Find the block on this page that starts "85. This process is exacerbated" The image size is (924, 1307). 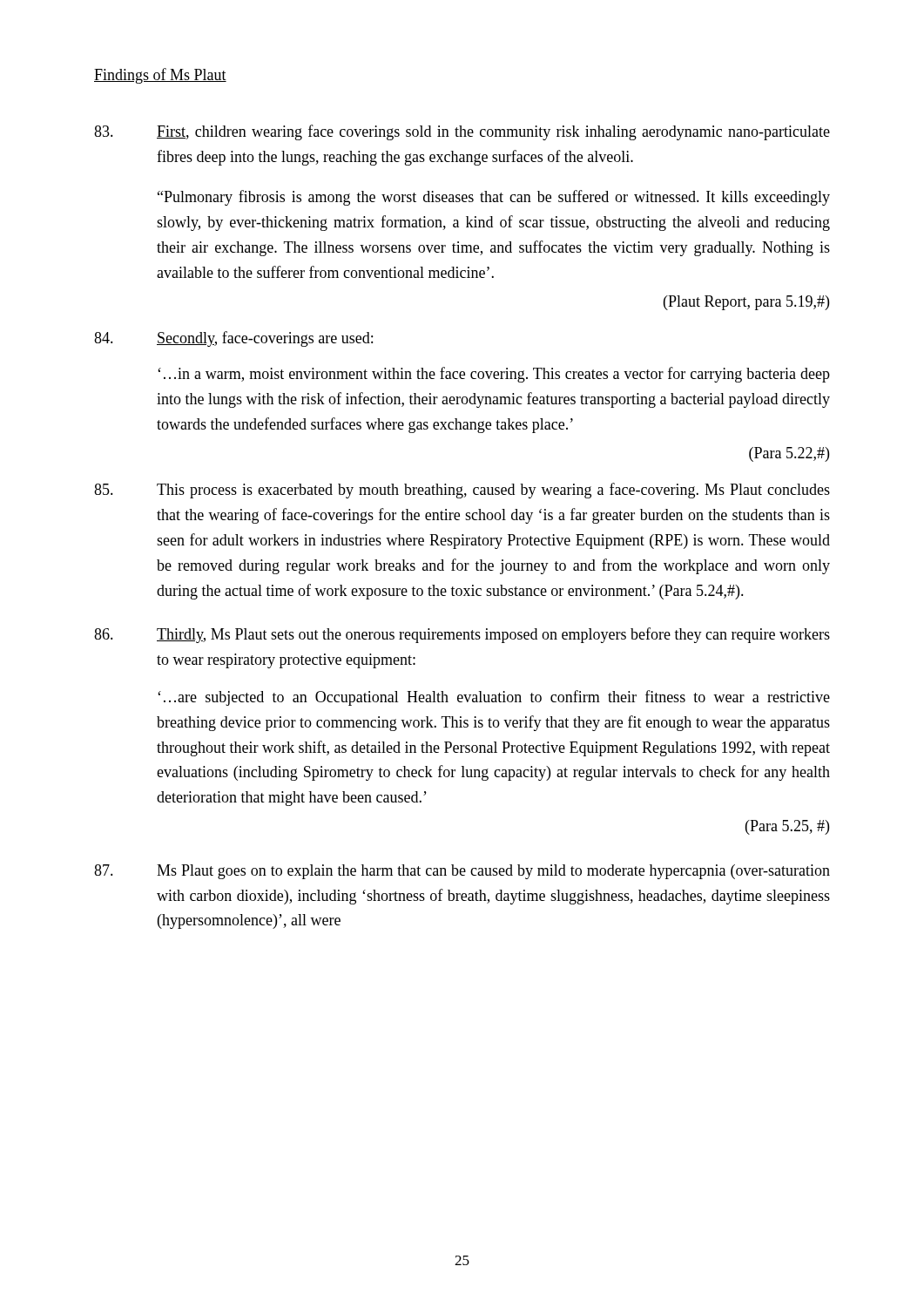(462, 541)
